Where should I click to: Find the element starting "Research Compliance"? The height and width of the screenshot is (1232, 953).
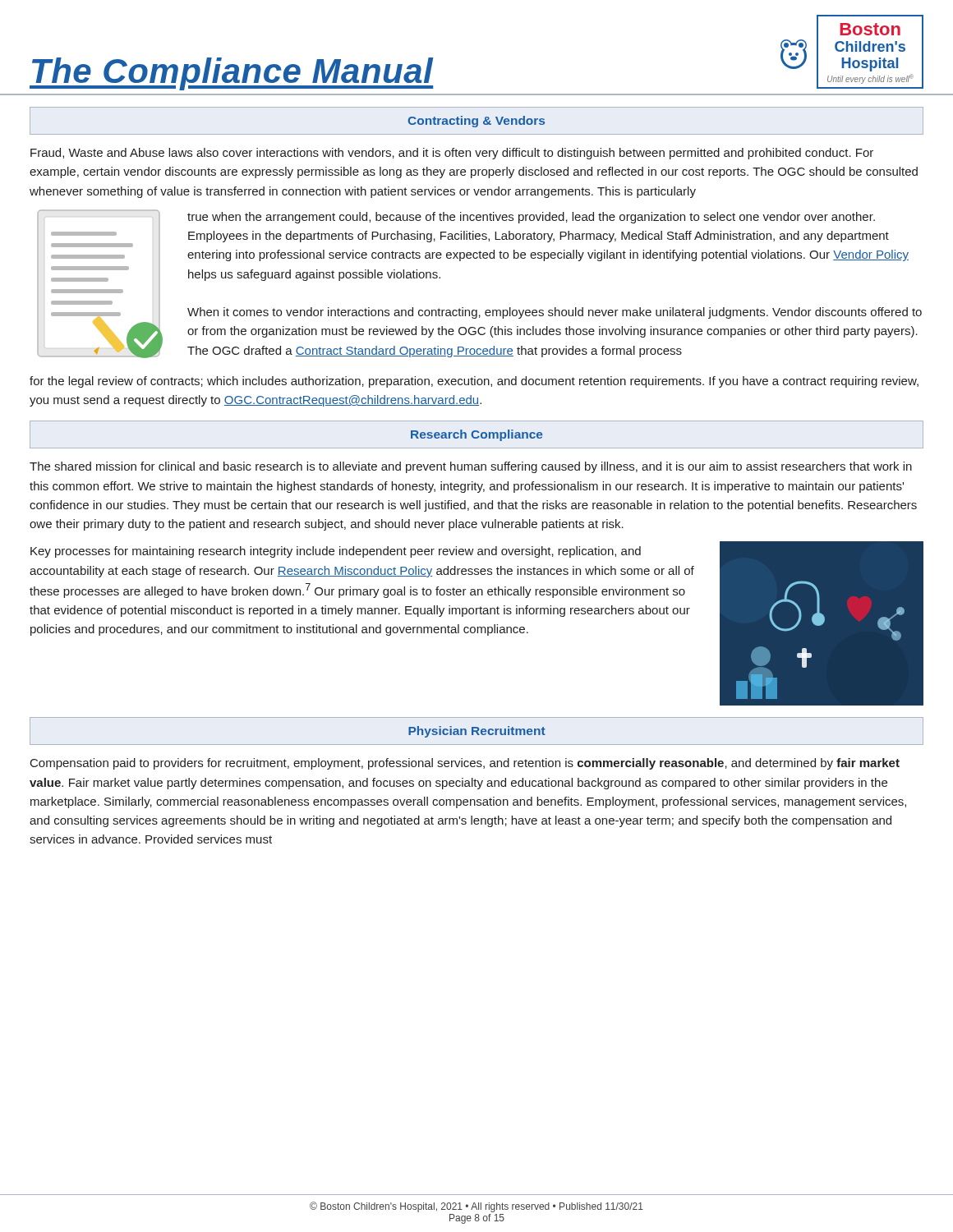(476, 434)
